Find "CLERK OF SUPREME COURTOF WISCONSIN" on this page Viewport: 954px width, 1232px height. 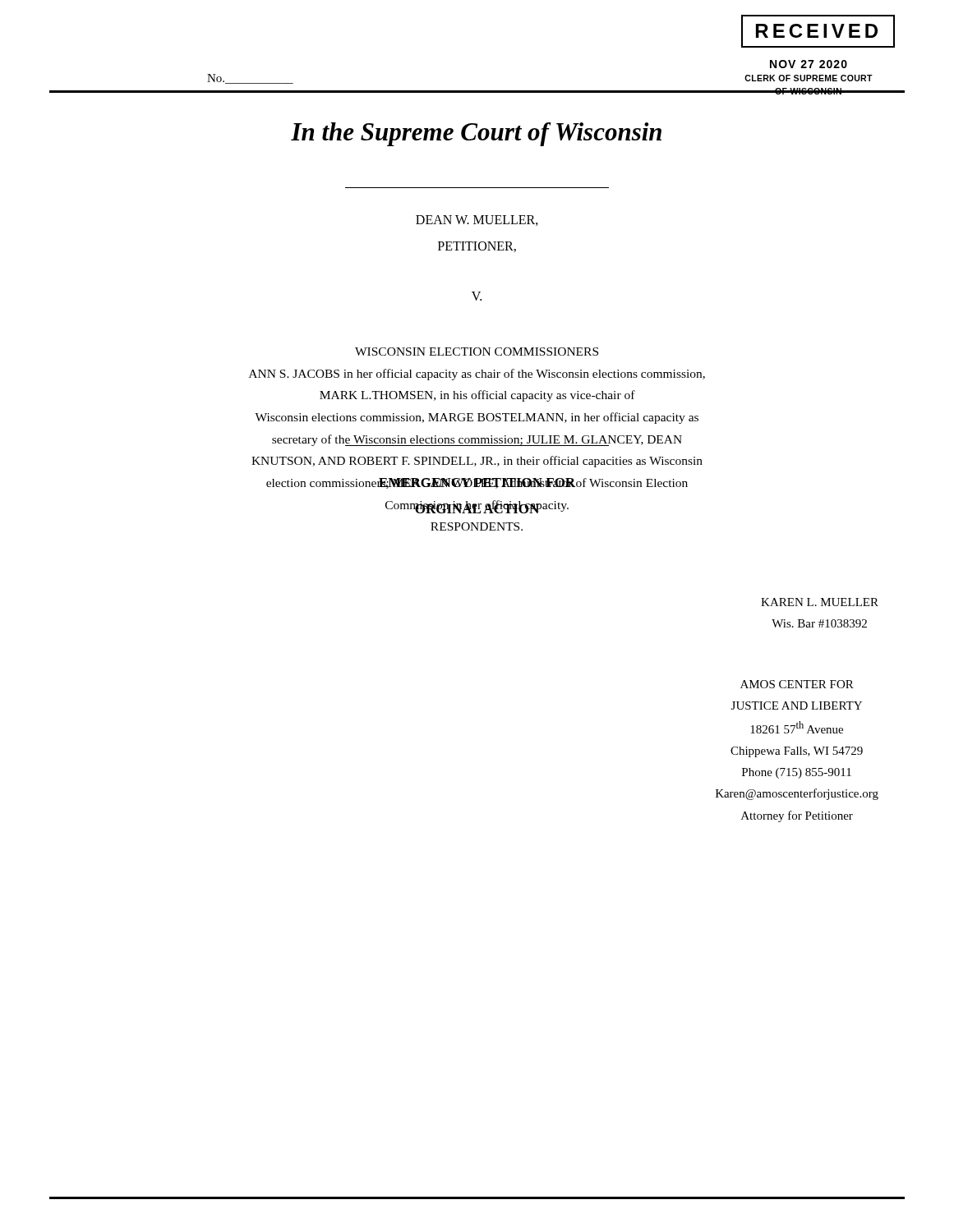[809, 84]
